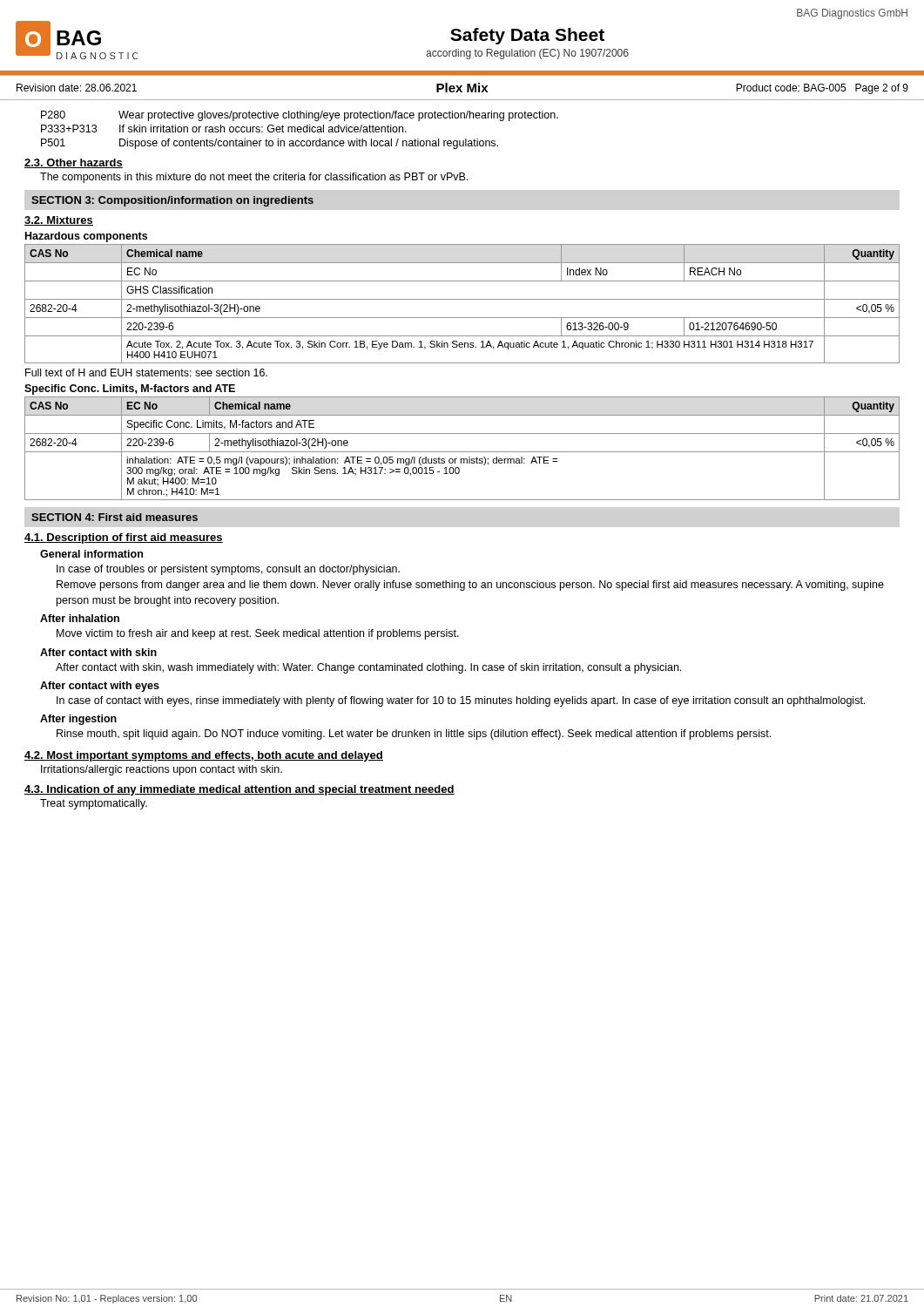Image resolution: width=924 pixels, height=1307 pixels.
Task: Navigate to the region starting "Hazardous components"
Action: [x=86, y=236]
